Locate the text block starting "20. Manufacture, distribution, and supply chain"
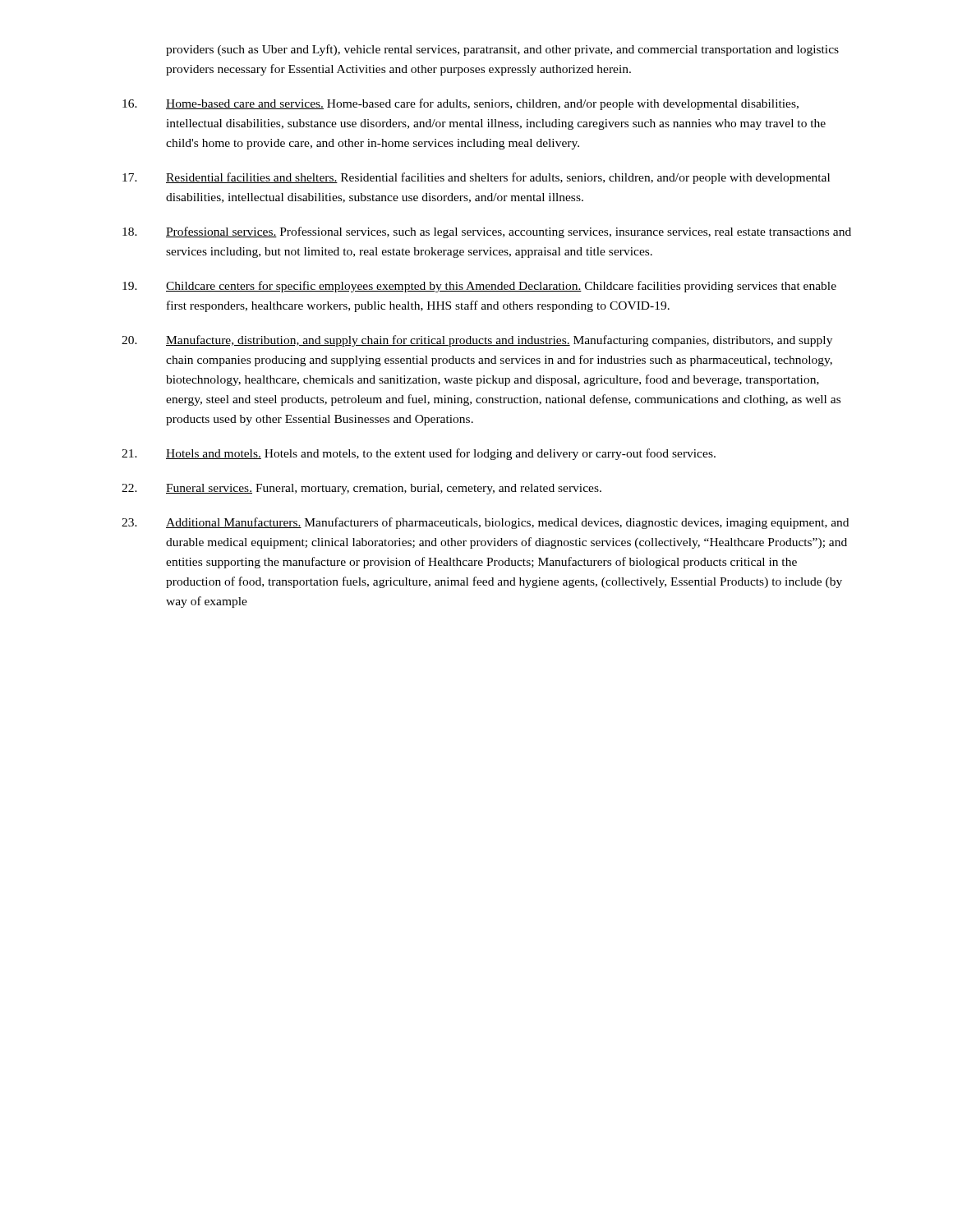The width and height of the screenshot is (953, 1232). click(488, 380)
